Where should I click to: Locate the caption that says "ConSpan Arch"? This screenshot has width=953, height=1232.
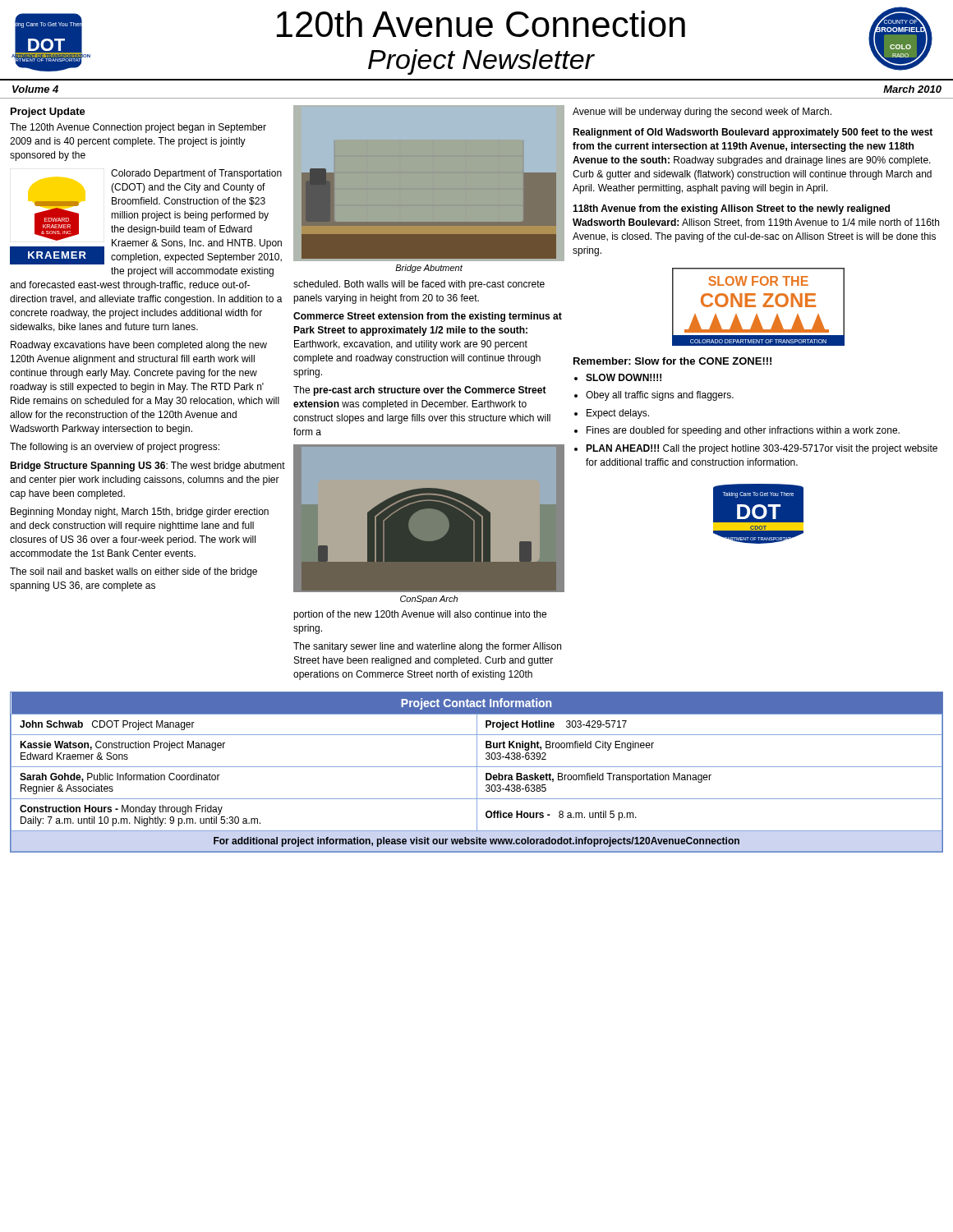429,599
